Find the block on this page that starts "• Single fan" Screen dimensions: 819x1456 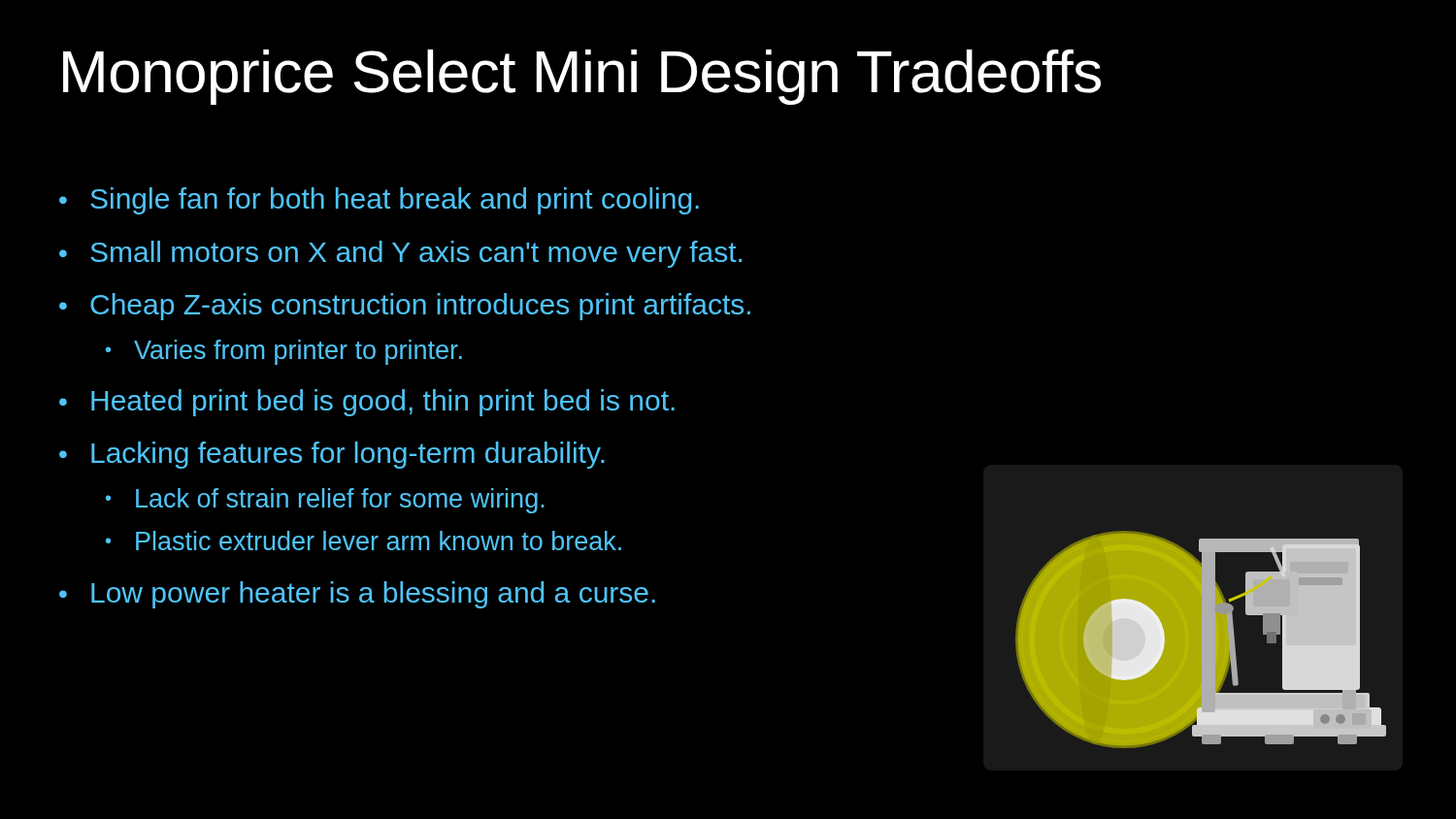pos(480,199)
